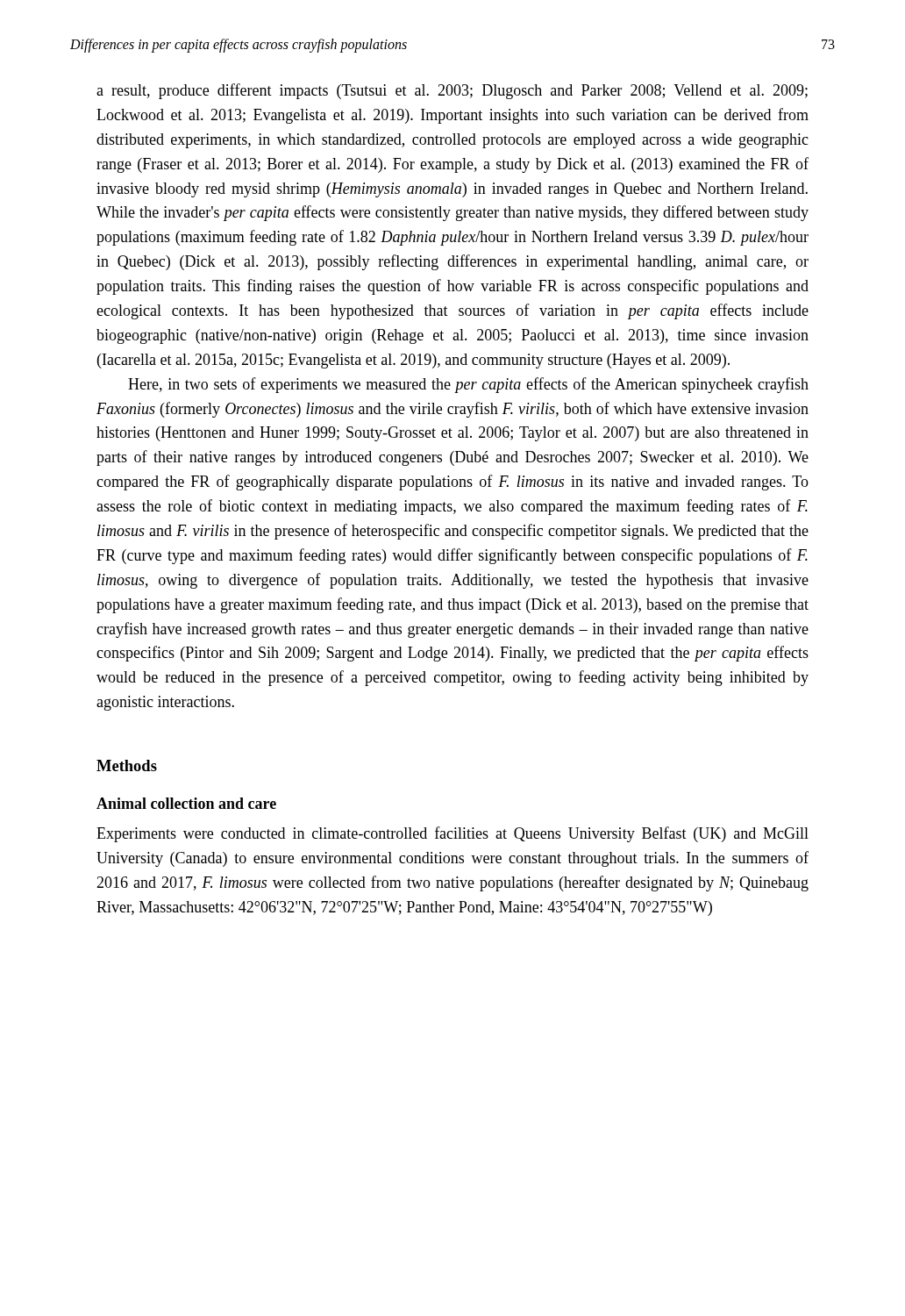Locate the passage starting "Animal collection and care"
The image size is (905, 1316).
186,804
